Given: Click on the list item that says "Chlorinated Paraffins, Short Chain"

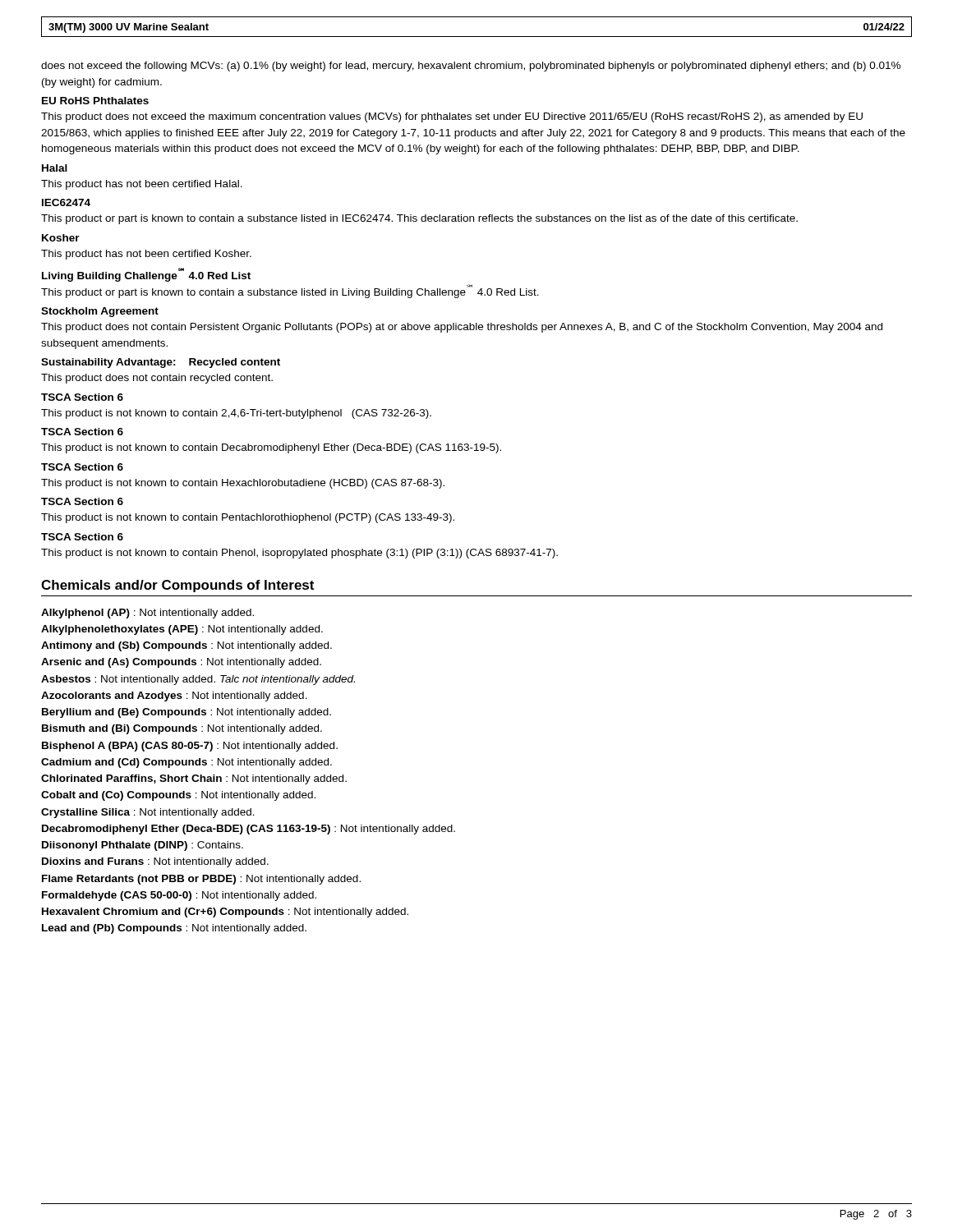Looking at the screenshot, I should click(x=194, y=778).
